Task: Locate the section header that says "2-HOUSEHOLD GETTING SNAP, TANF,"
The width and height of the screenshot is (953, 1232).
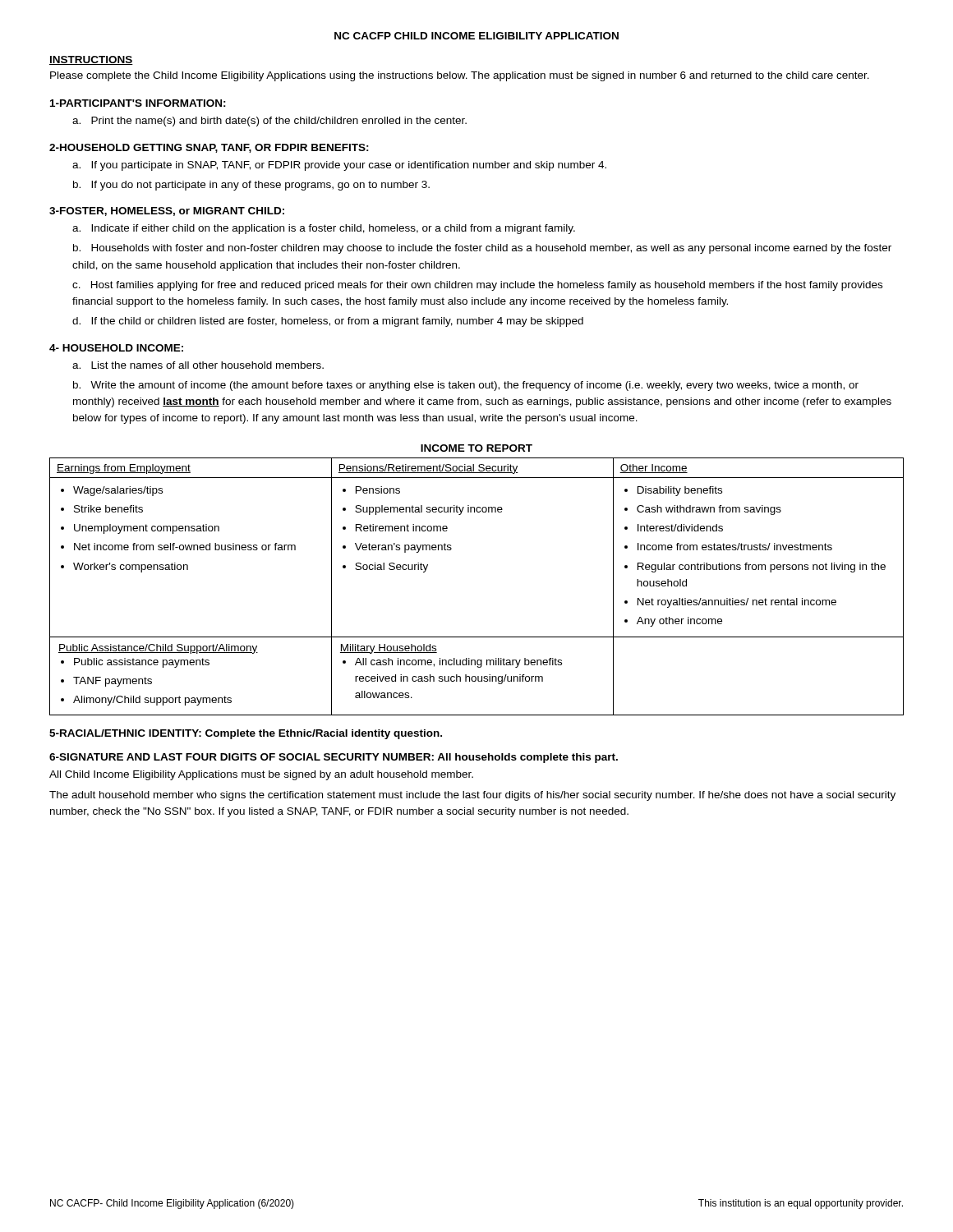Action: tap(209, 147)
